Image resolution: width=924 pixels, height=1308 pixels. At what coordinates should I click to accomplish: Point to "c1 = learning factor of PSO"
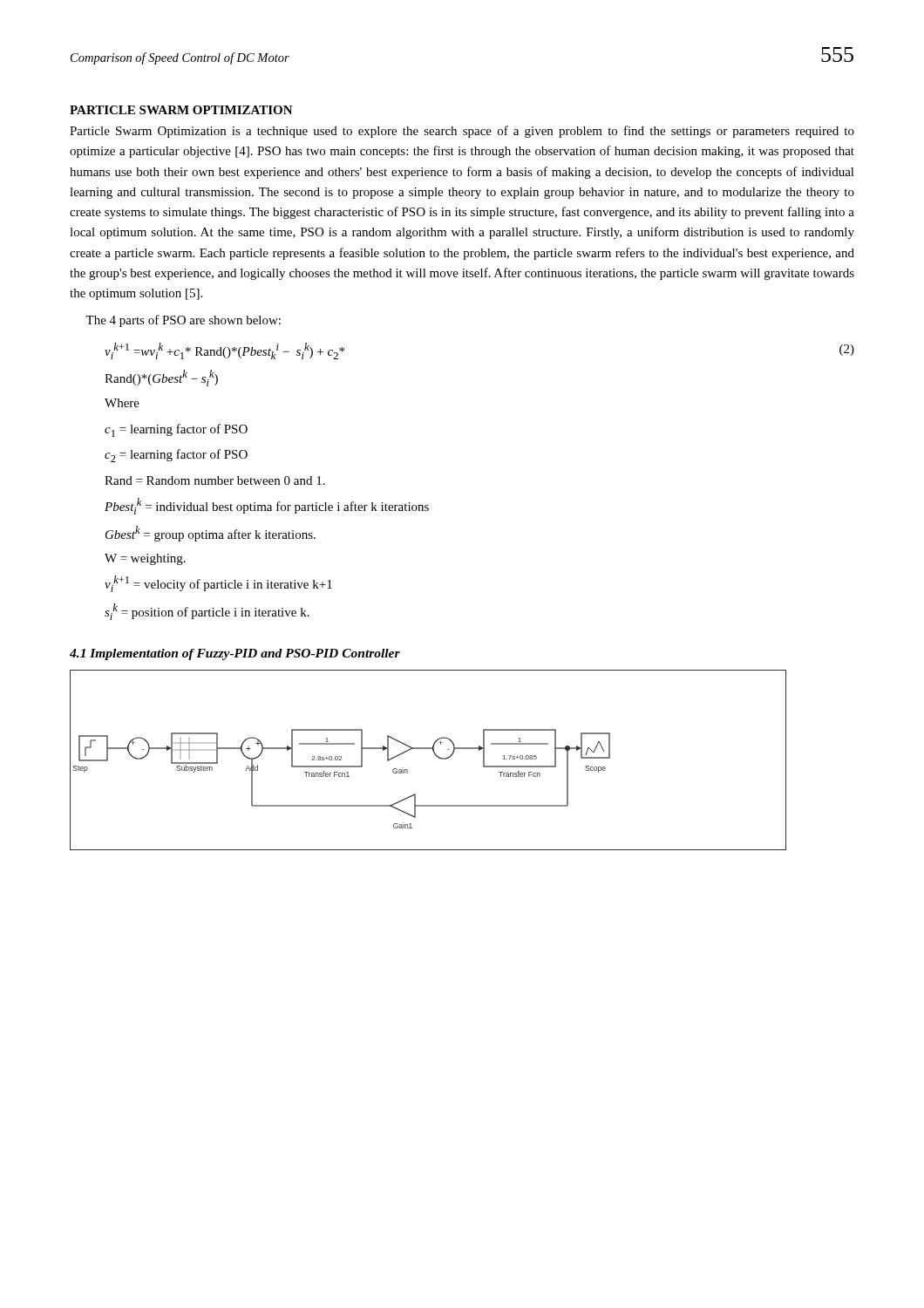coord(176,430)
